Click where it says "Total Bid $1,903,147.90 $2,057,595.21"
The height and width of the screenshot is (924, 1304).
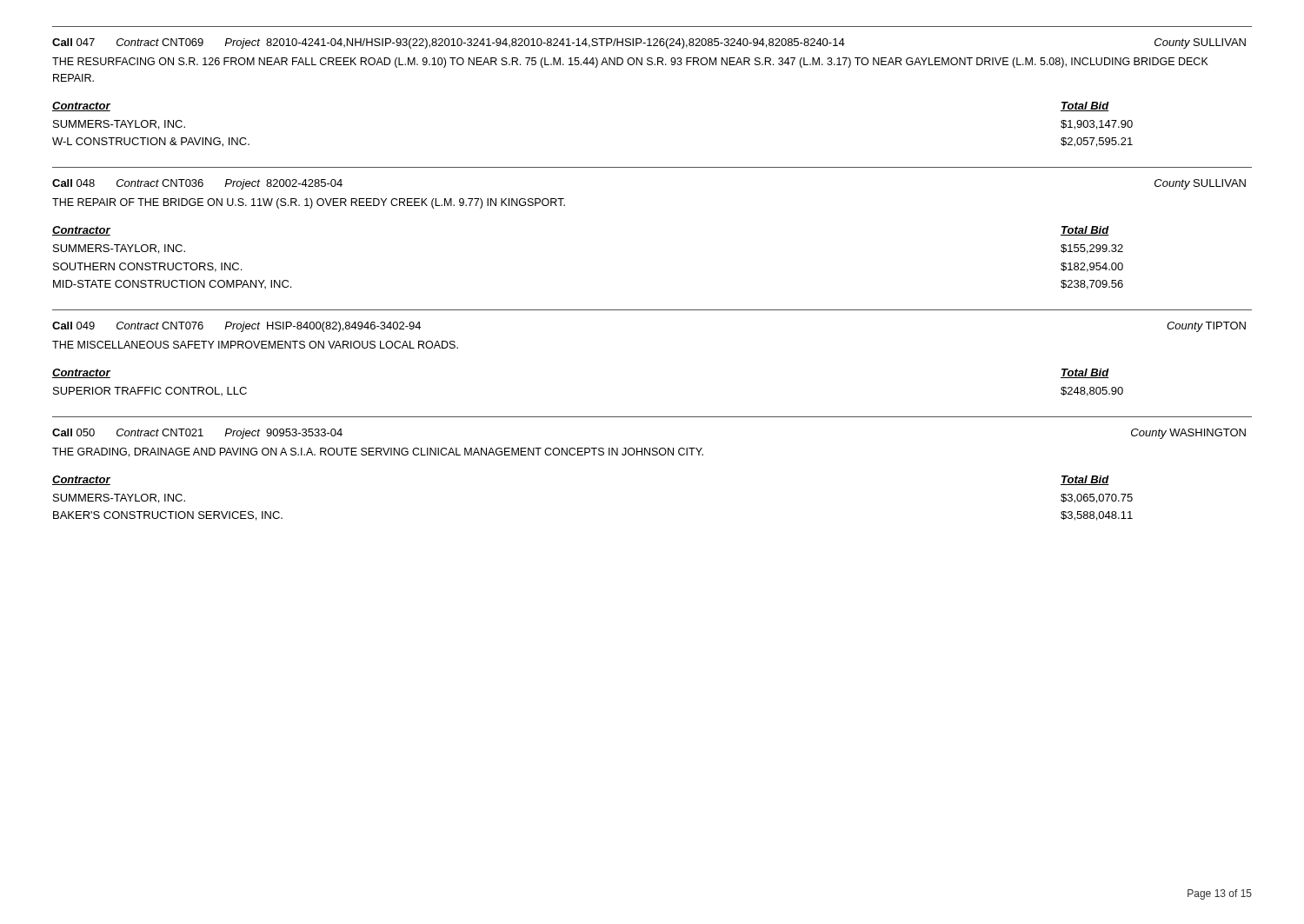(1085, 106)
